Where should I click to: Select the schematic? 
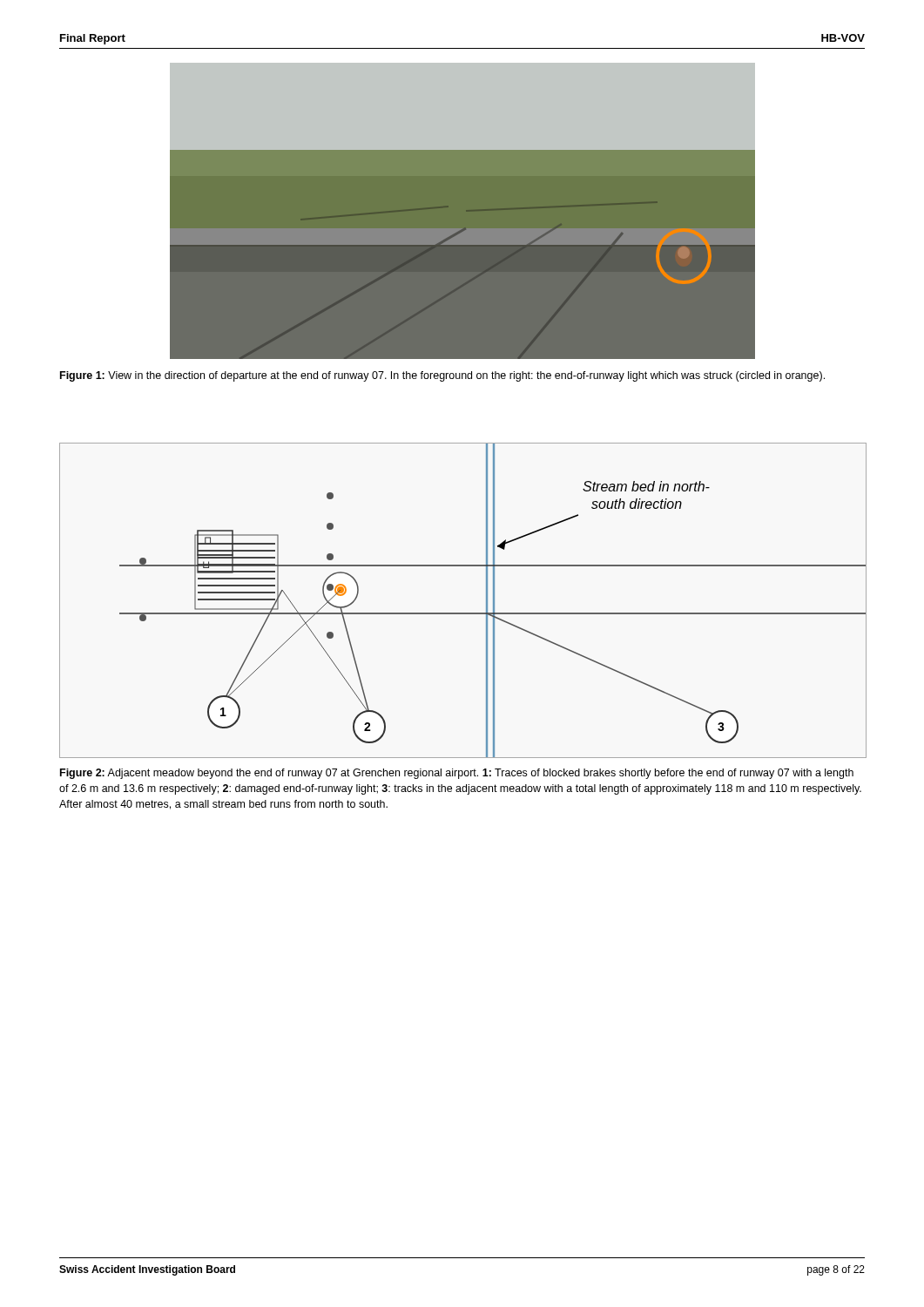point(463,600)
